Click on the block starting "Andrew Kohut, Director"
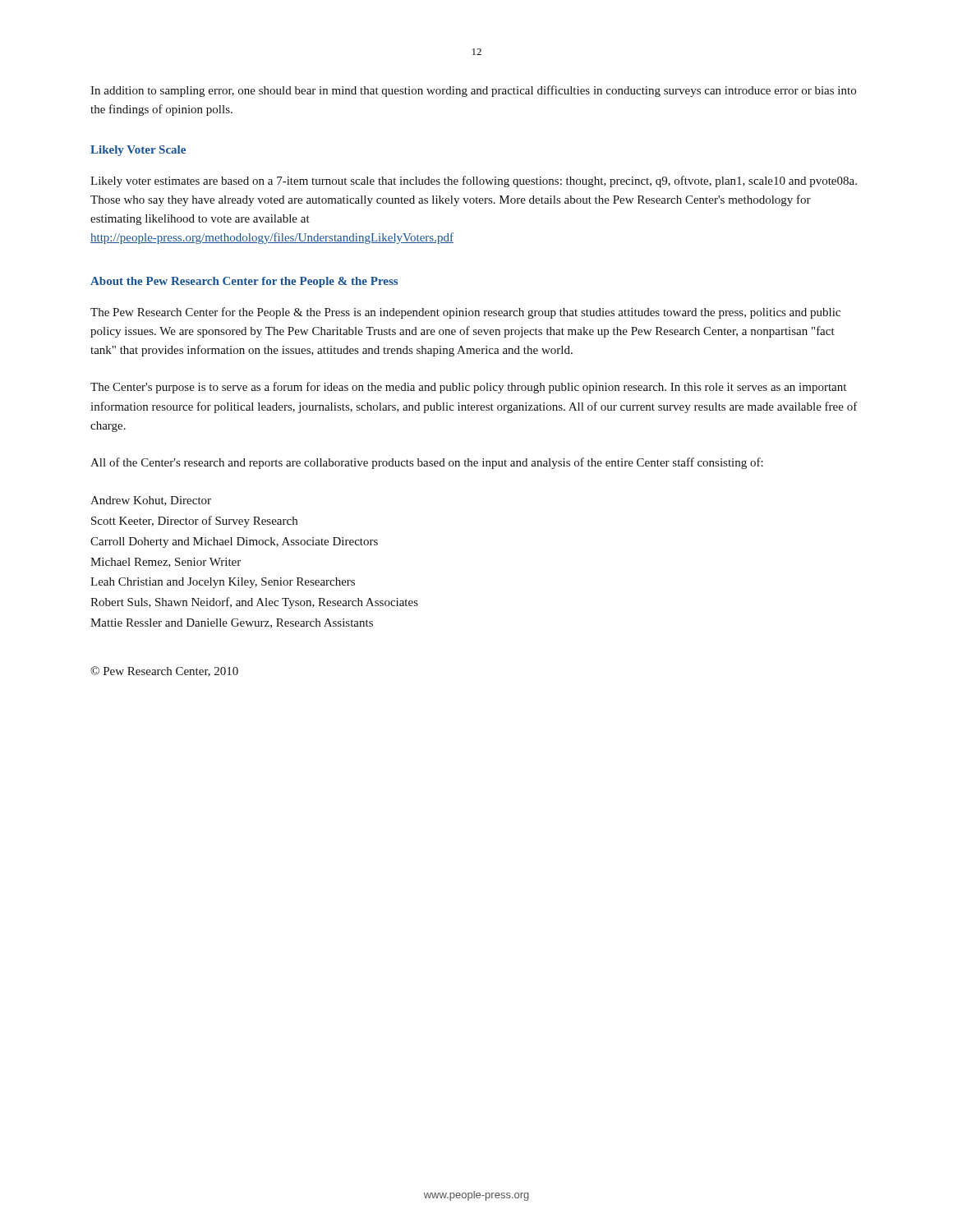This screenshot has width=953, height=1232. point(151,500)
